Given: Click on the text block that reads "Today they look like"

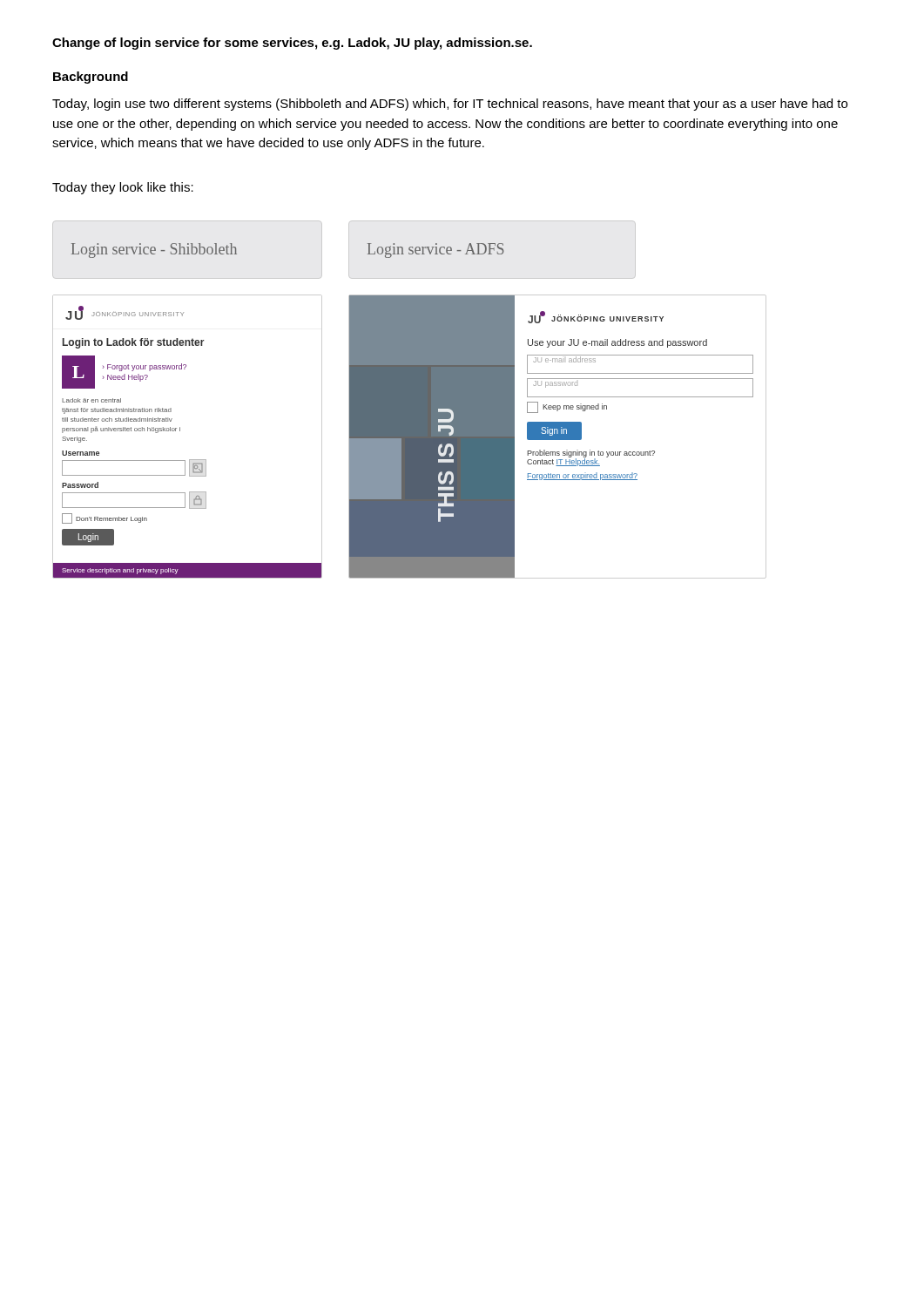Looking at the screenshot, I should click(123, 186).
